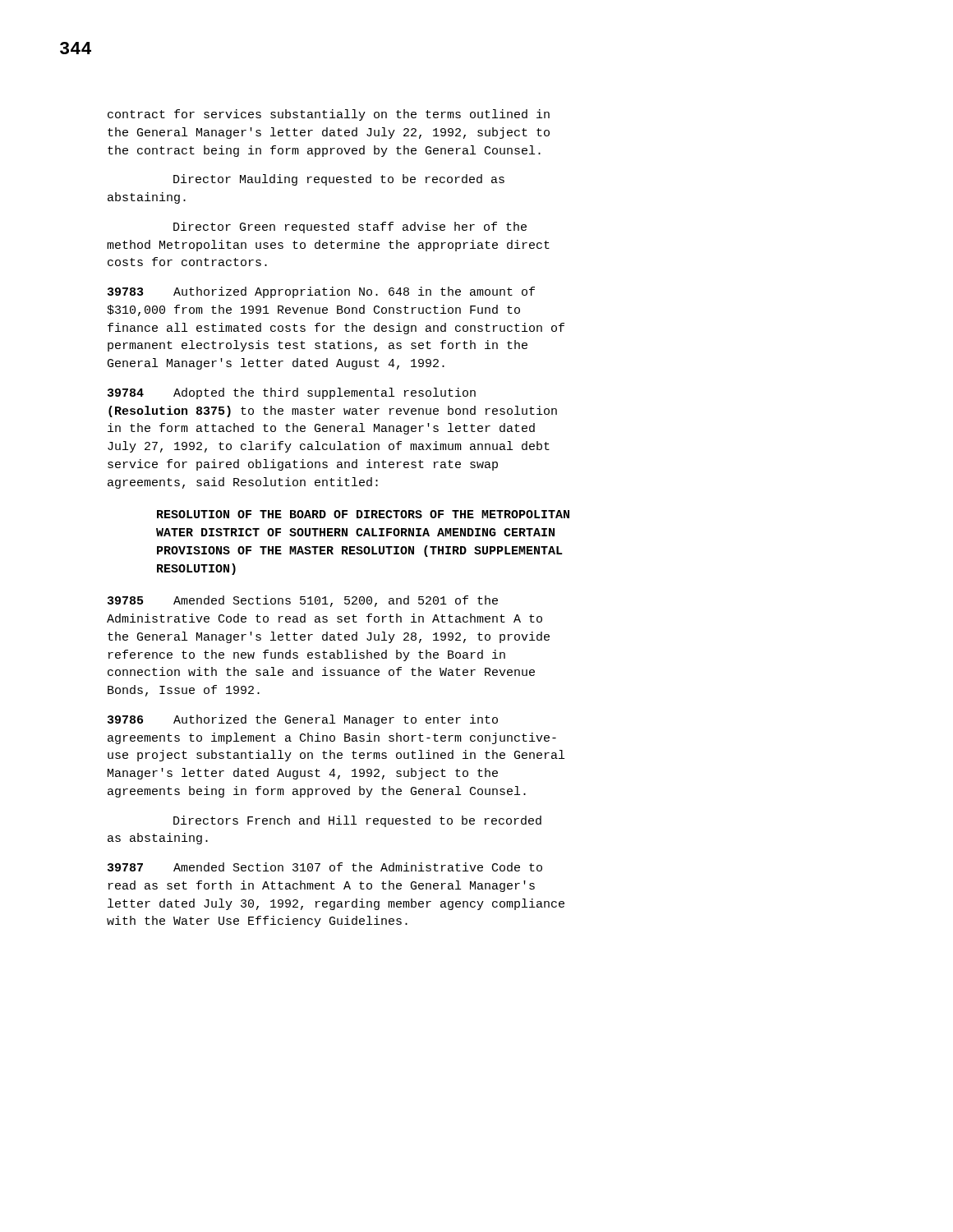Point to the block starting "39783 Authorized Appropriation No. 648"
The width and height of the screenshot is (953, 1232).
click(x=336, y=329)
